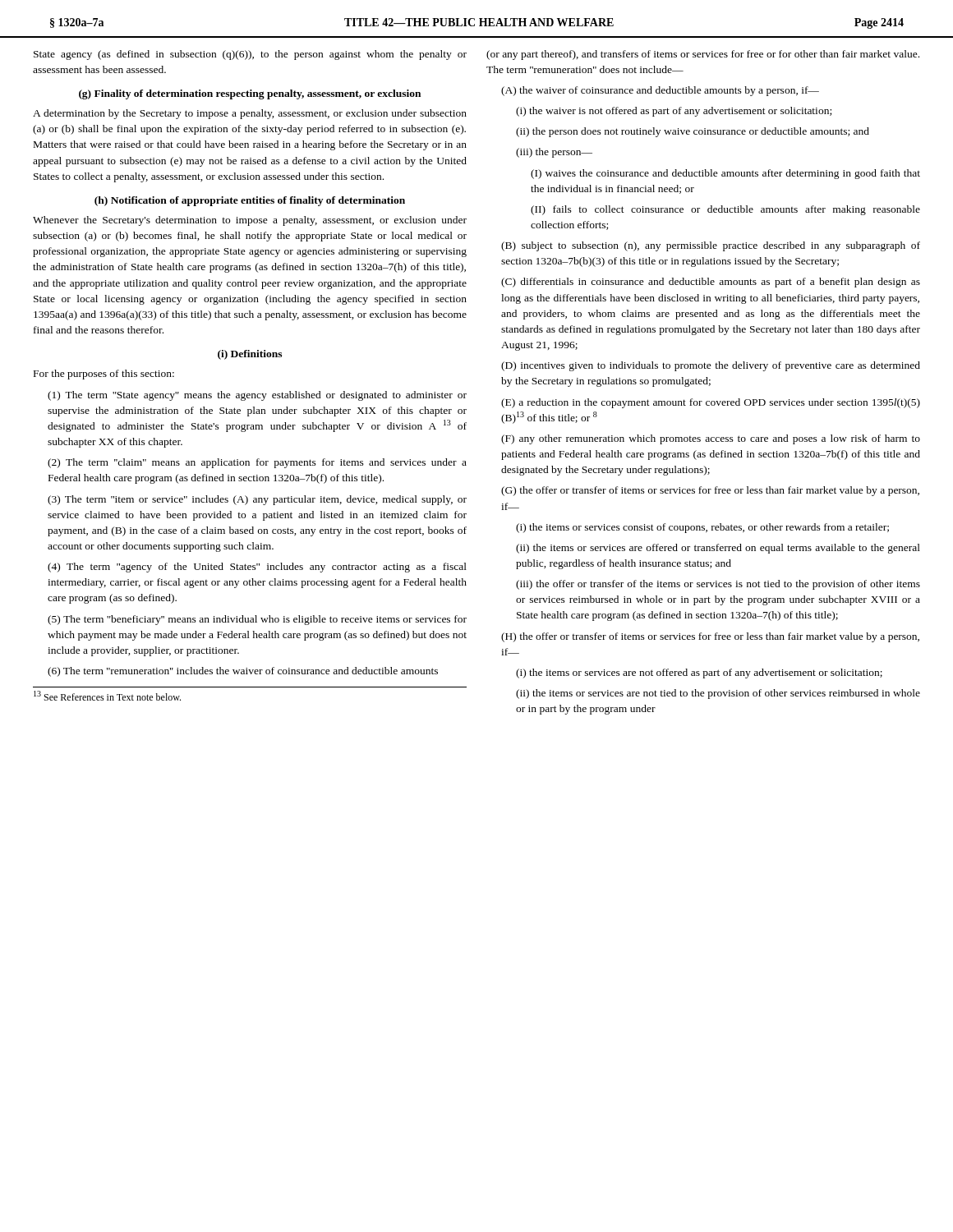This screenshot has height=1232, width=953.
Task: Find the element starting "(C) differentials in coinsurance"
Action: (711, 313)
